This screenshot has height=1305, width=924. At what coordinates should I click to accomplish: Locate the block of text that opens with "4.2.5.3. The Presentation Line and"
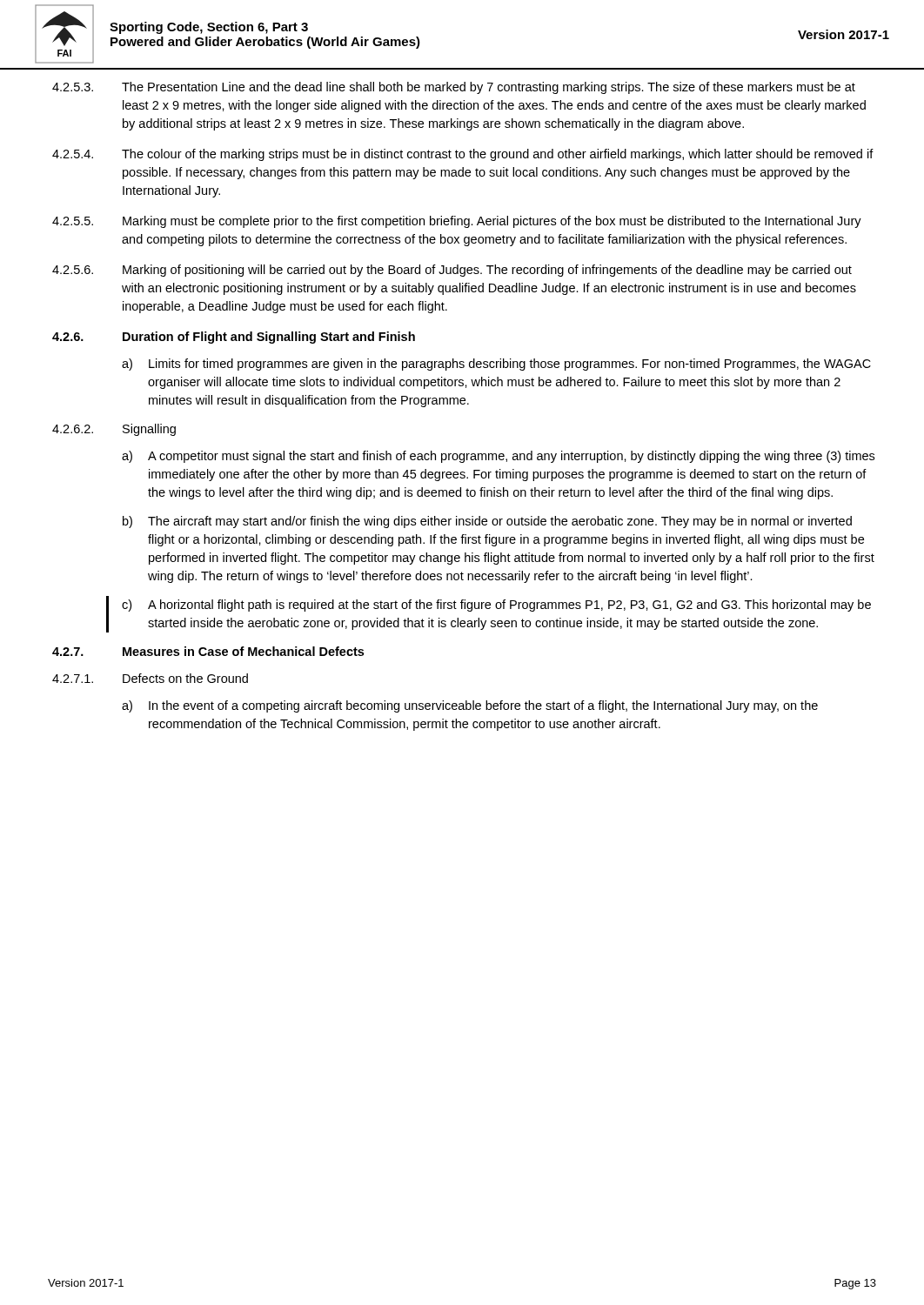pyautogui.click(x=464, y=106)
